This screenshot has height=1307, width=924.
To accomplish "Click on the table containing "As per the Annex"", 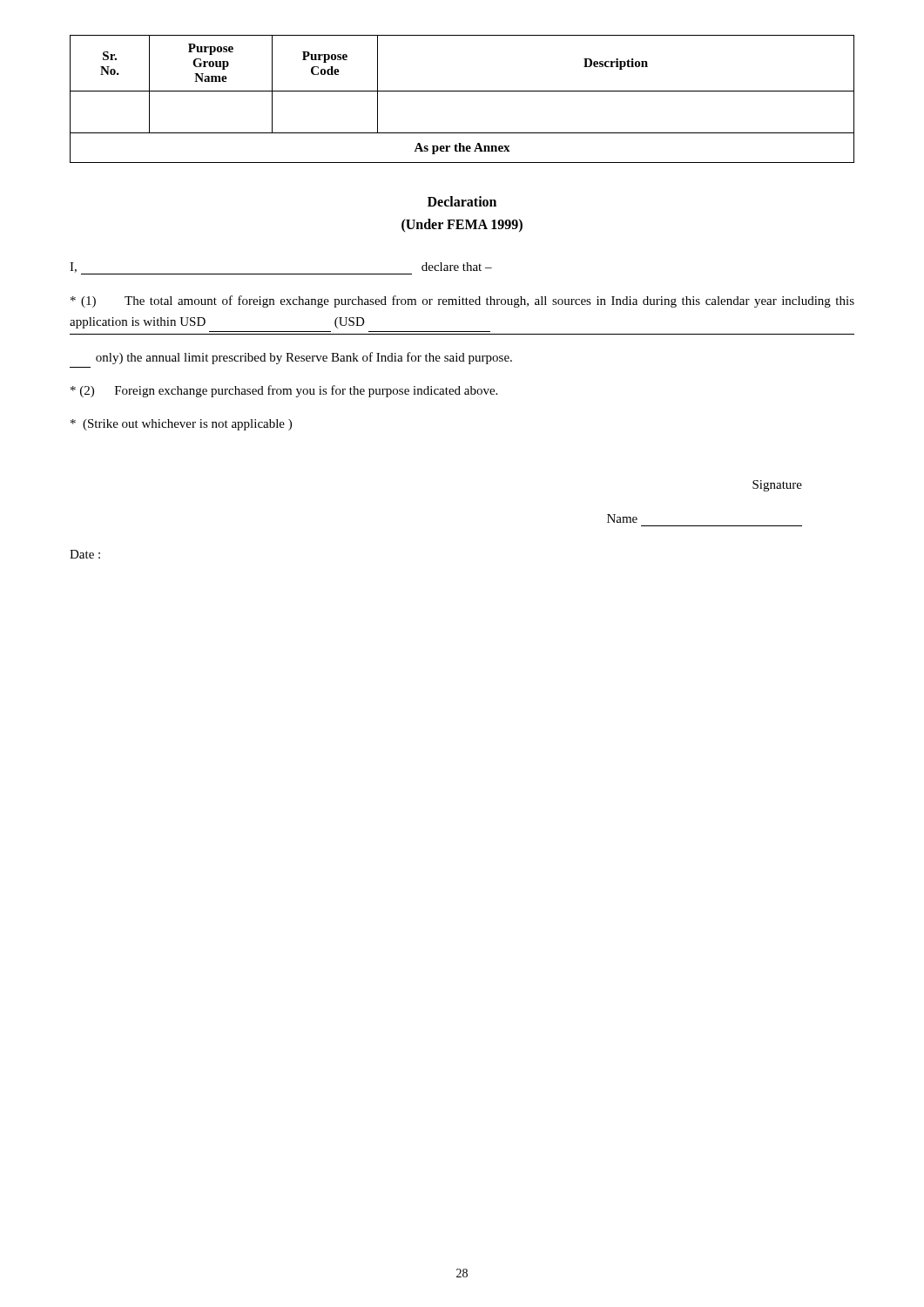I will (x=462, y=99).
